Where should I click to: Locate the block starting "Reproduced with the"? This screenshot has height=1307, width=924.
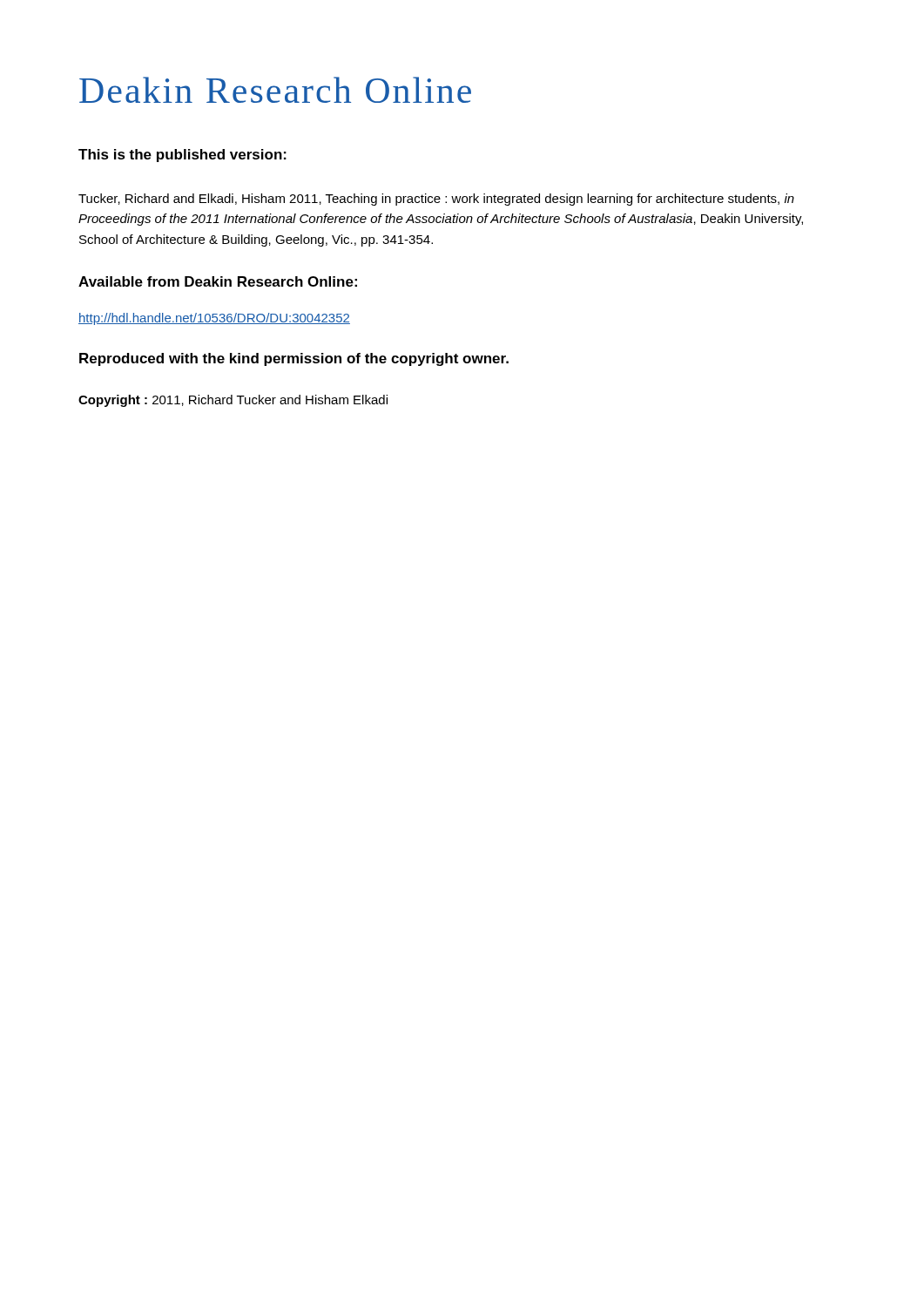pyautogui.click(x=294, y=358)
